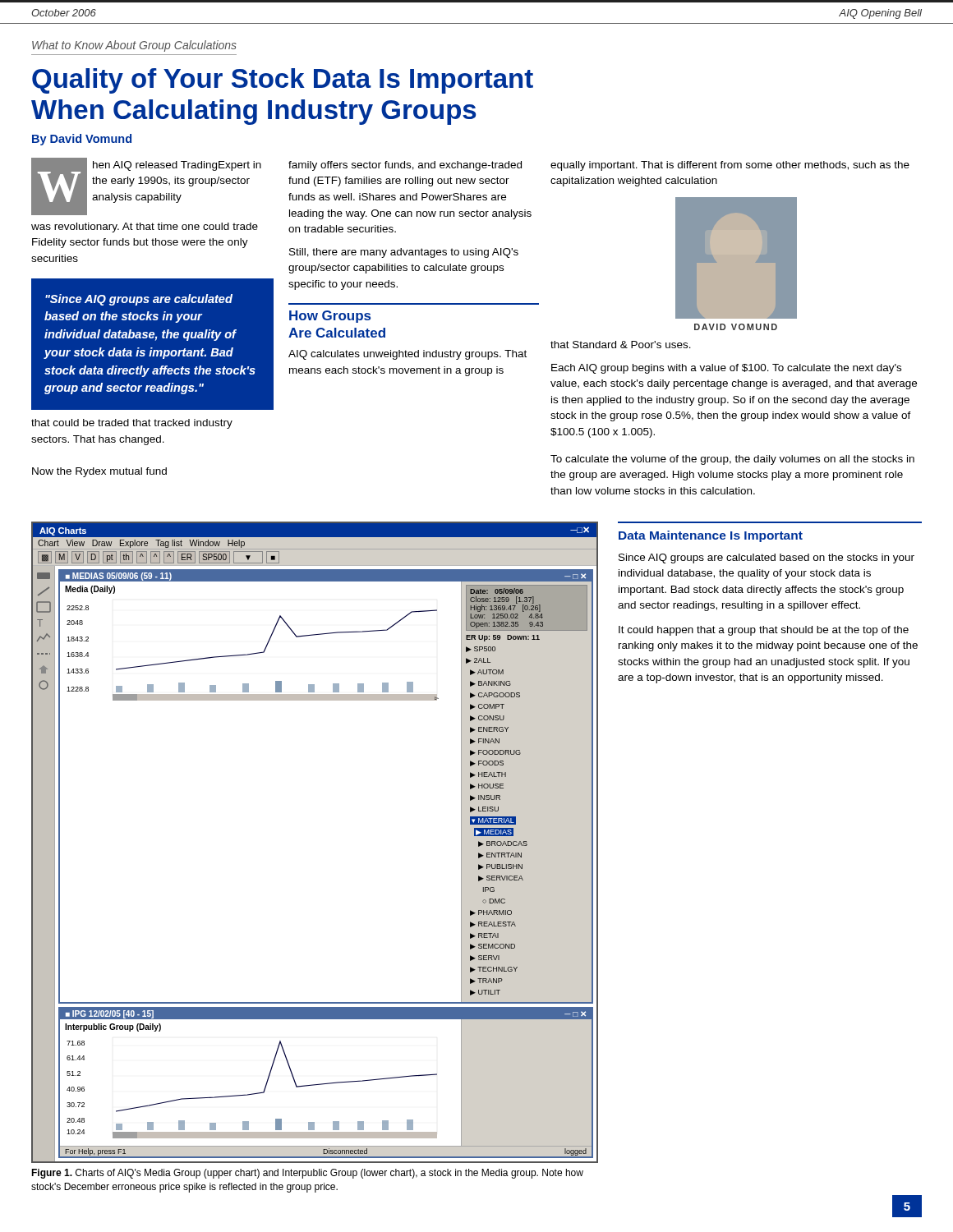Image resolution: width=953 pixels, height=1232 pixels.
Task: Click the passage that begins "AIQ calculates unweighted"
Action: point(408,362)
